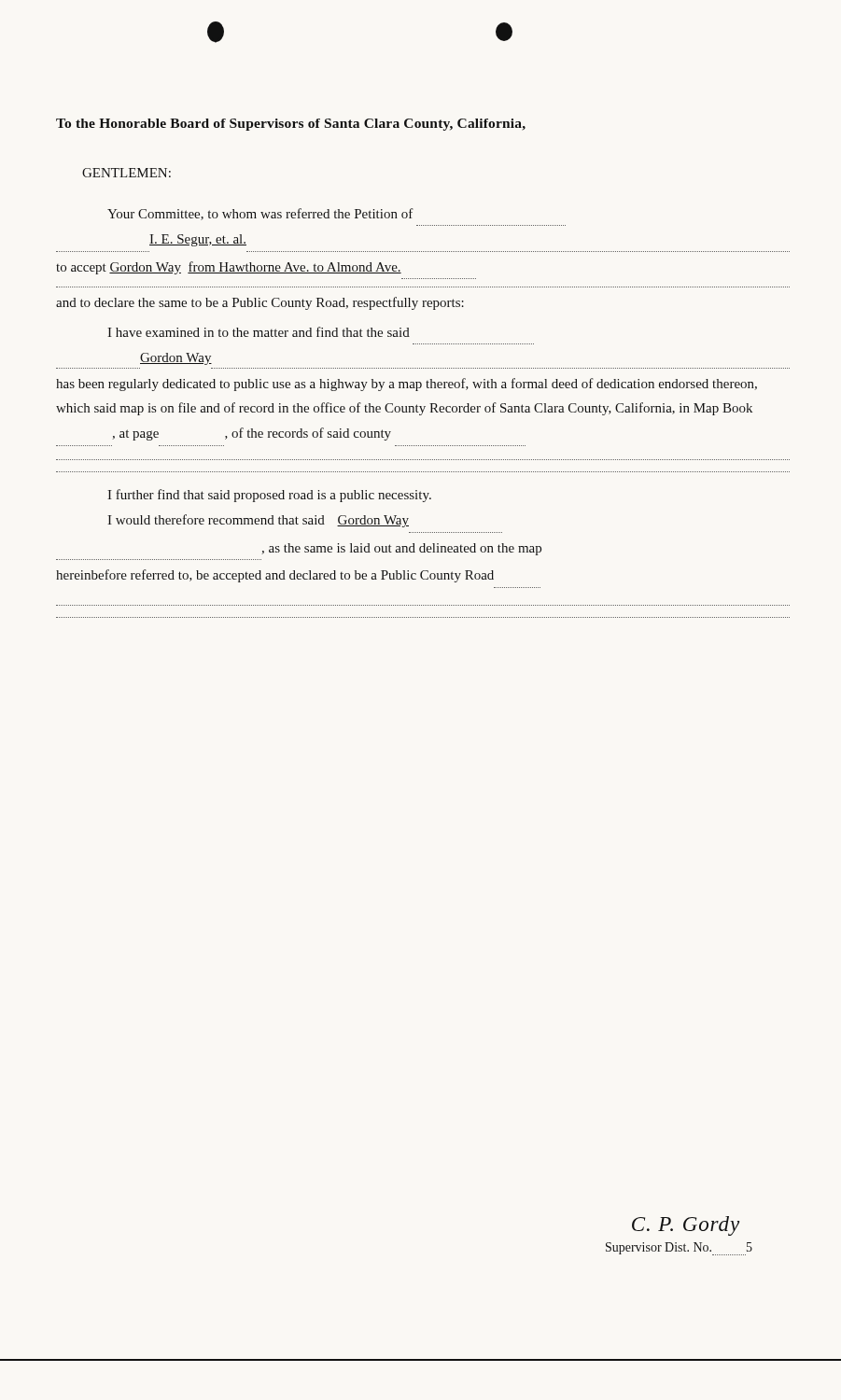Find the block on this page that starts "to accept Gordon Way from Hawthorne Ave. to"

click(266, 269)
